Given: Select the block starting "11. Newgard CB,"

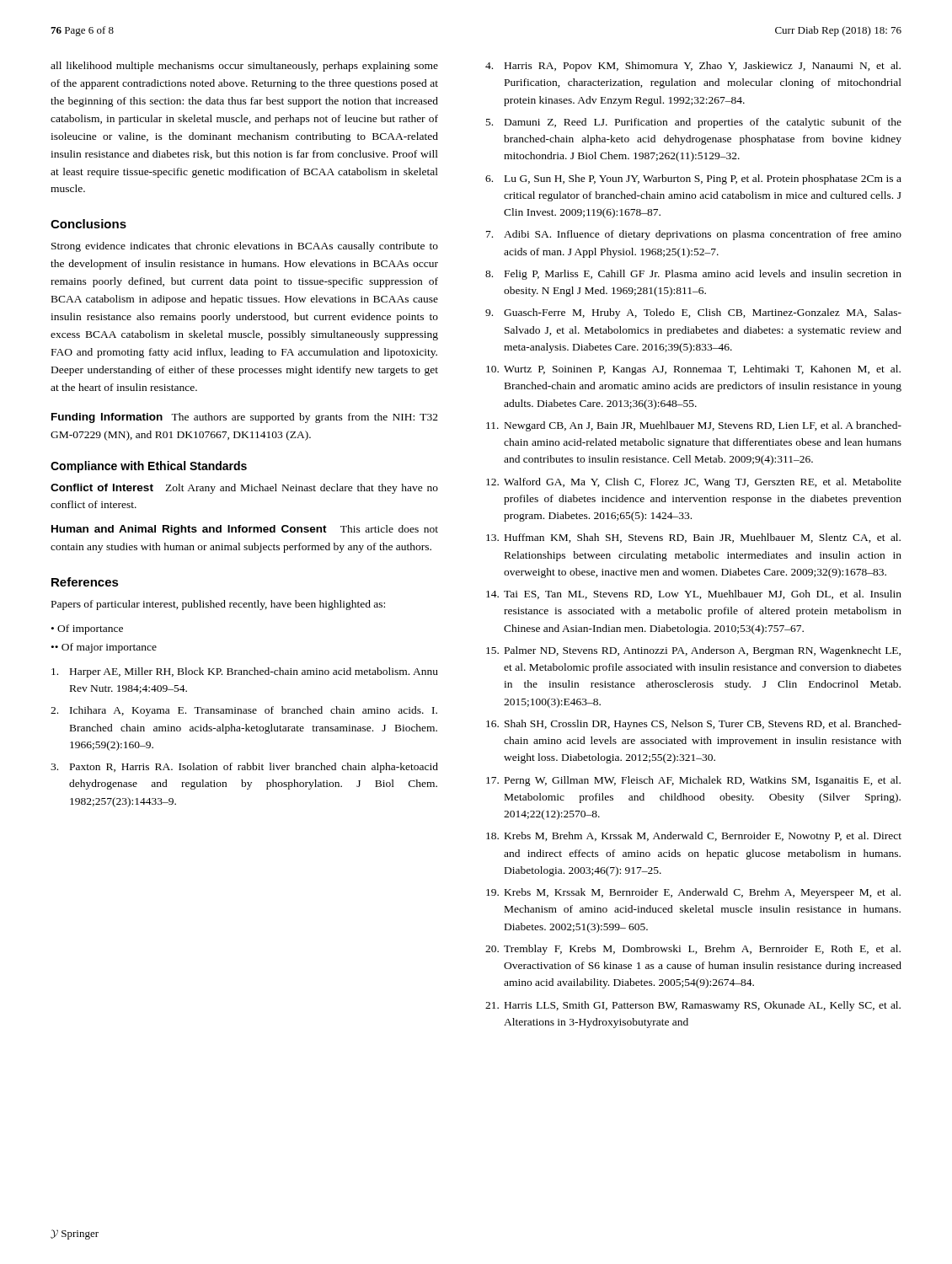Looking at the screenshot, I should tap(693, 442).
